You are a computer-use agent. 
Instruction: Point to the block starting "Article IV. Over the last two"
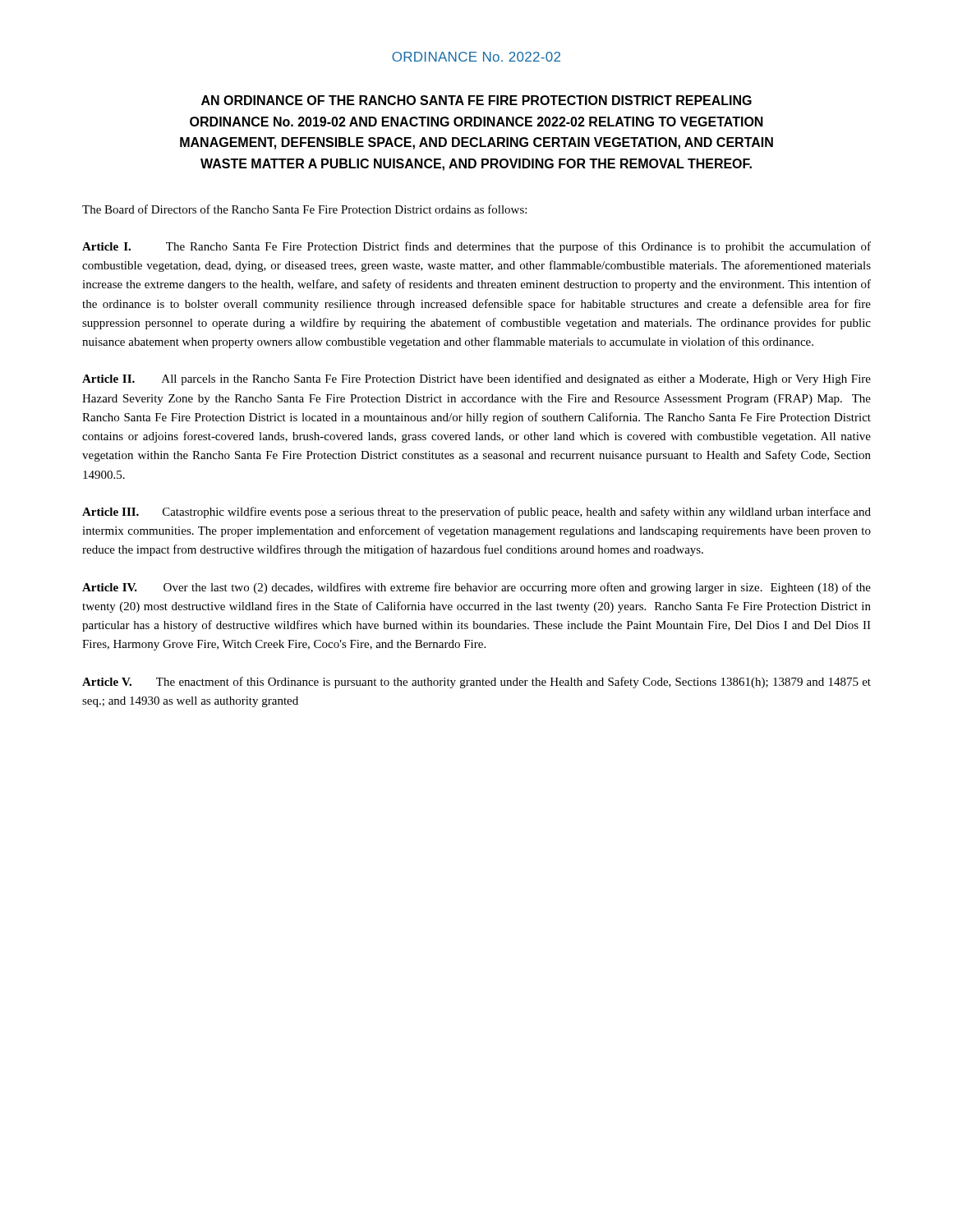pyautogui.click(x=476, y=616)
